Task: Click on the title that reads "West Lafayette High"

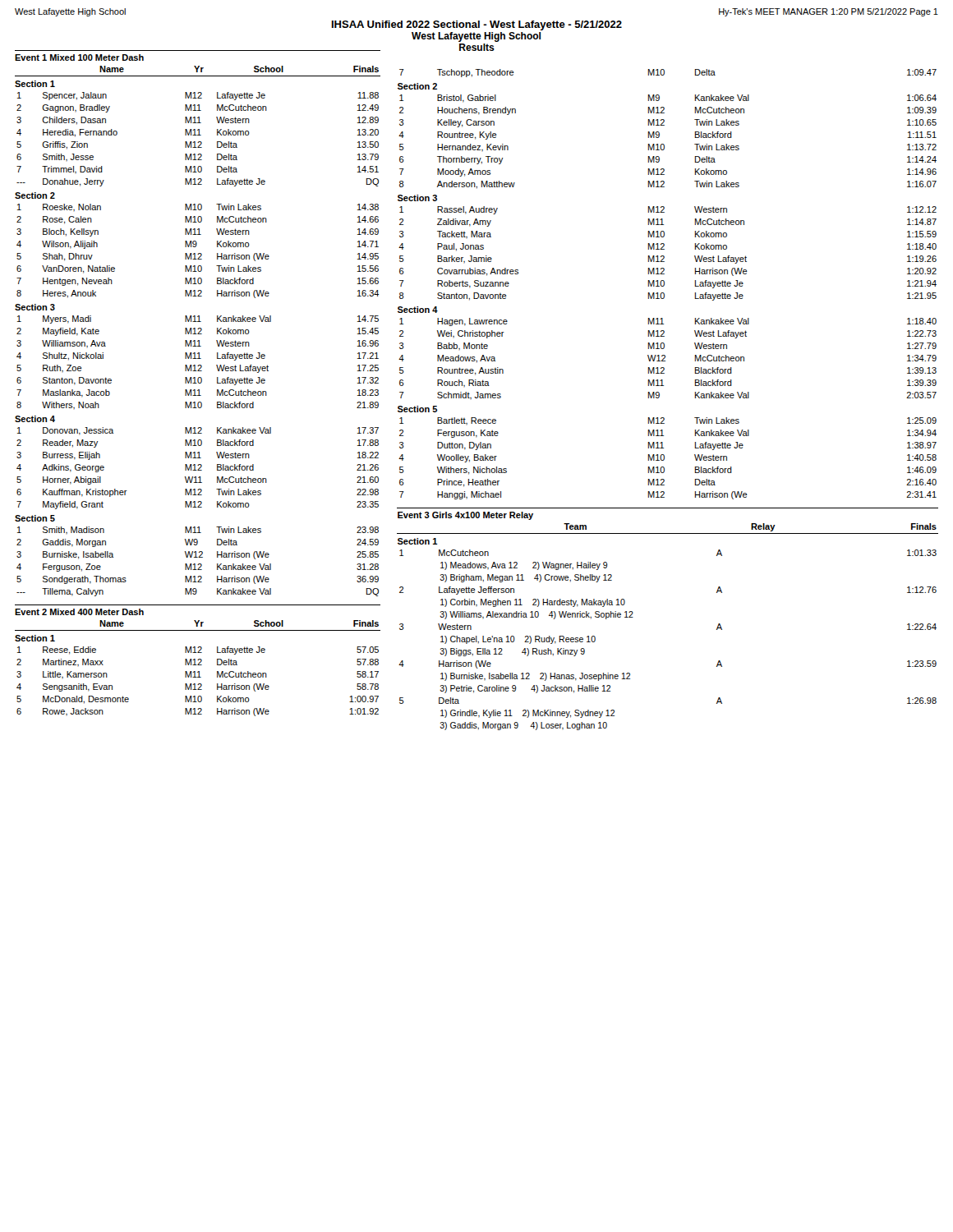Action: (x=476, y=36)
